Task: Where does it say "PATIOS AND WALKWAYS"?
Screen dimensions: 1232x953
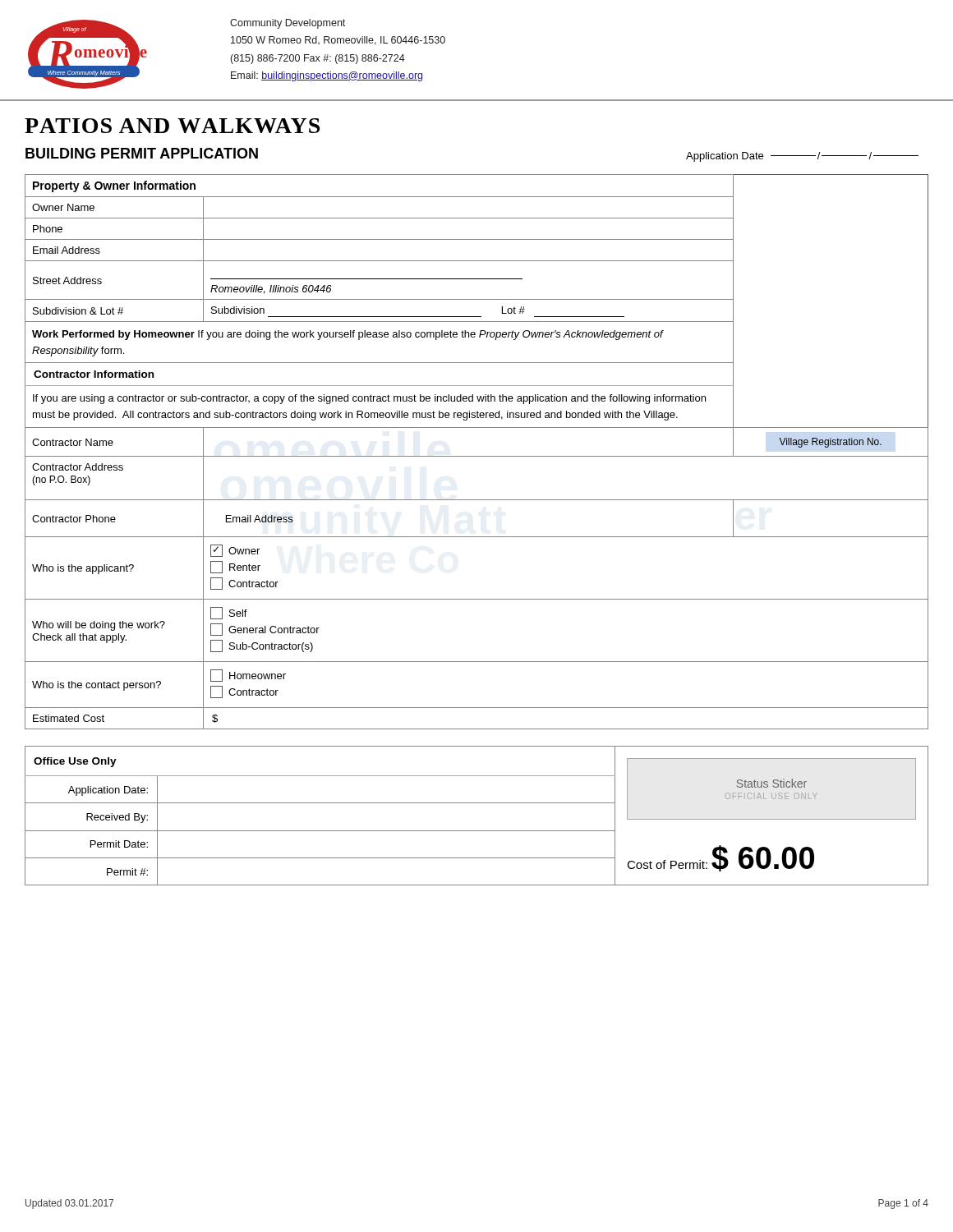Action: (x=173, y=125)
